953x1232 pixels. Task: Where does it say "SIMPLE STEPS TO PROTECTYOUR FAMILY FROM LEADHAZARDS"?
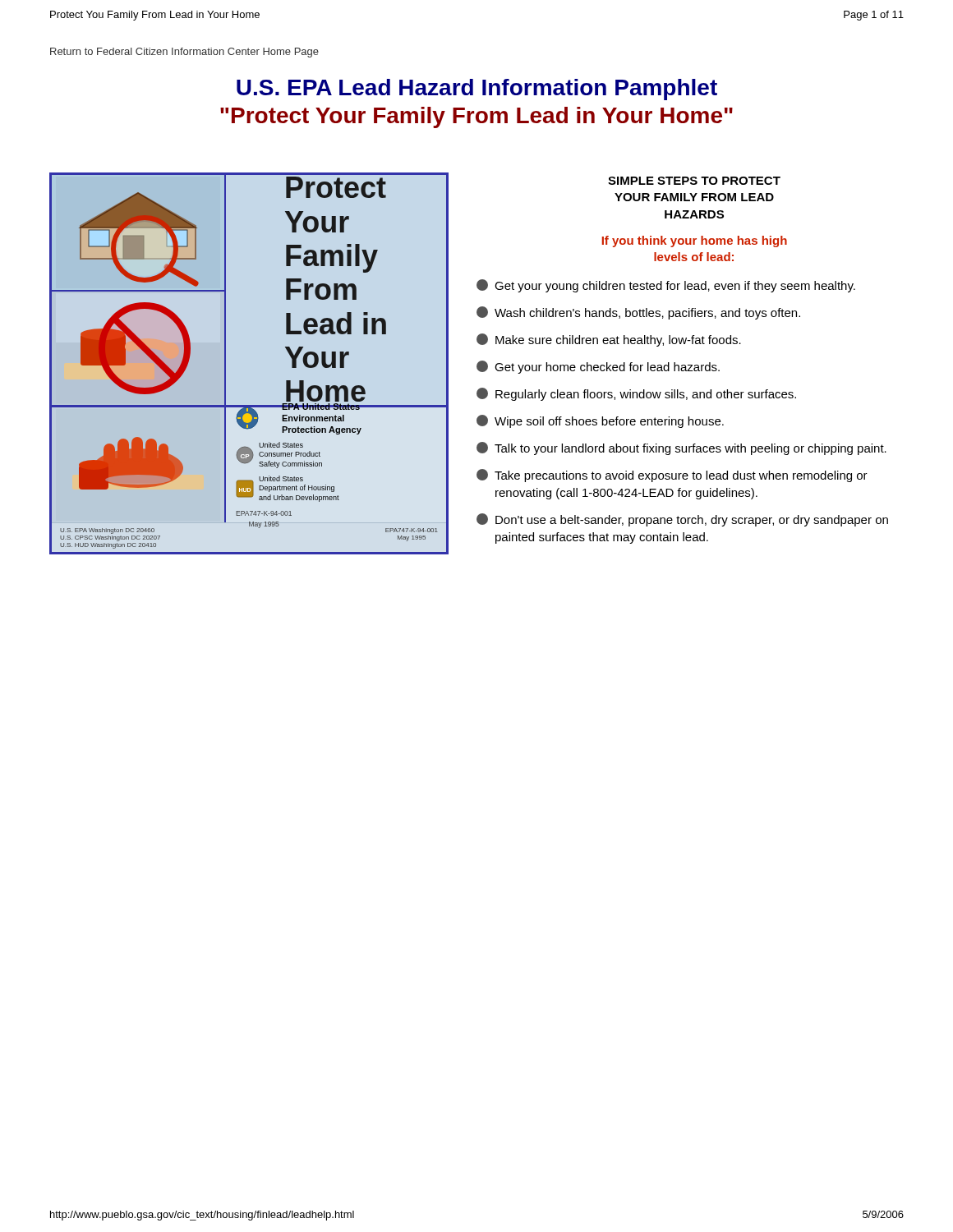[x=694, y=197]
